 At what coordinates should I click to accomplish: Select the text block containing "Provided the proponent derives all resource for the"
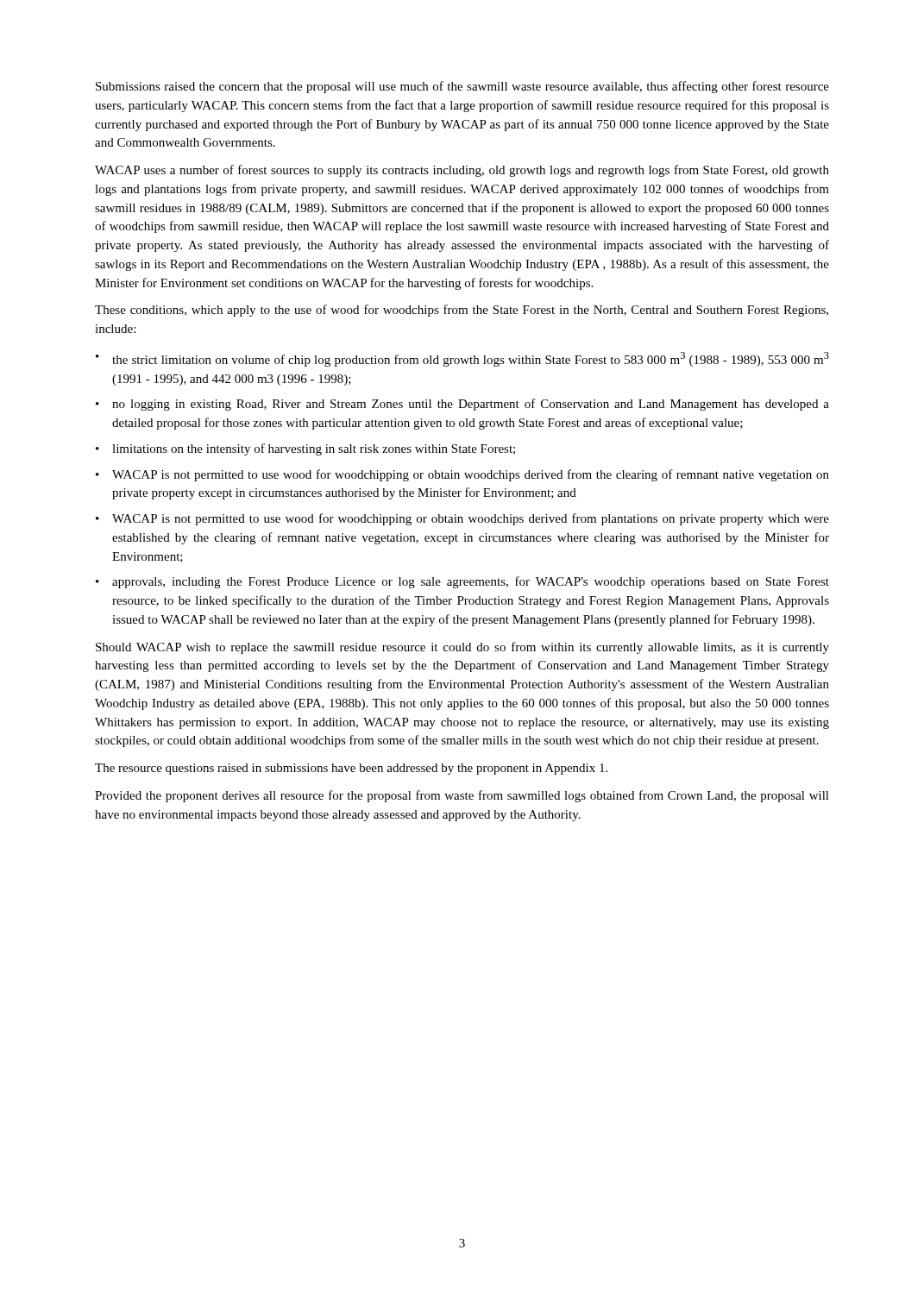click(462, 805)
